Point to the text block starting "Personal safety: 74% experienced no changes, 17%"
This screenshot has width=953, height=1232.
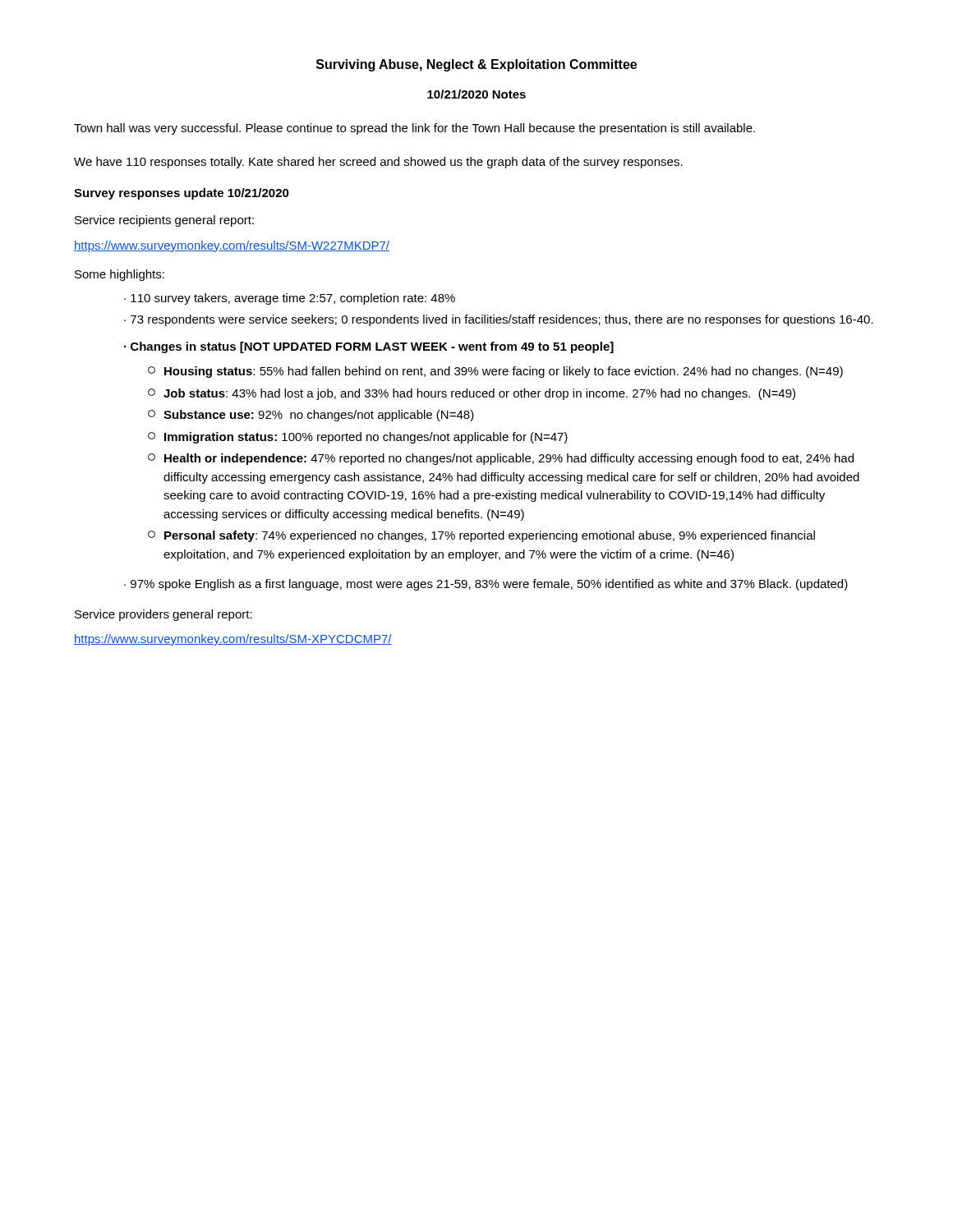click(x=513, y=545)
